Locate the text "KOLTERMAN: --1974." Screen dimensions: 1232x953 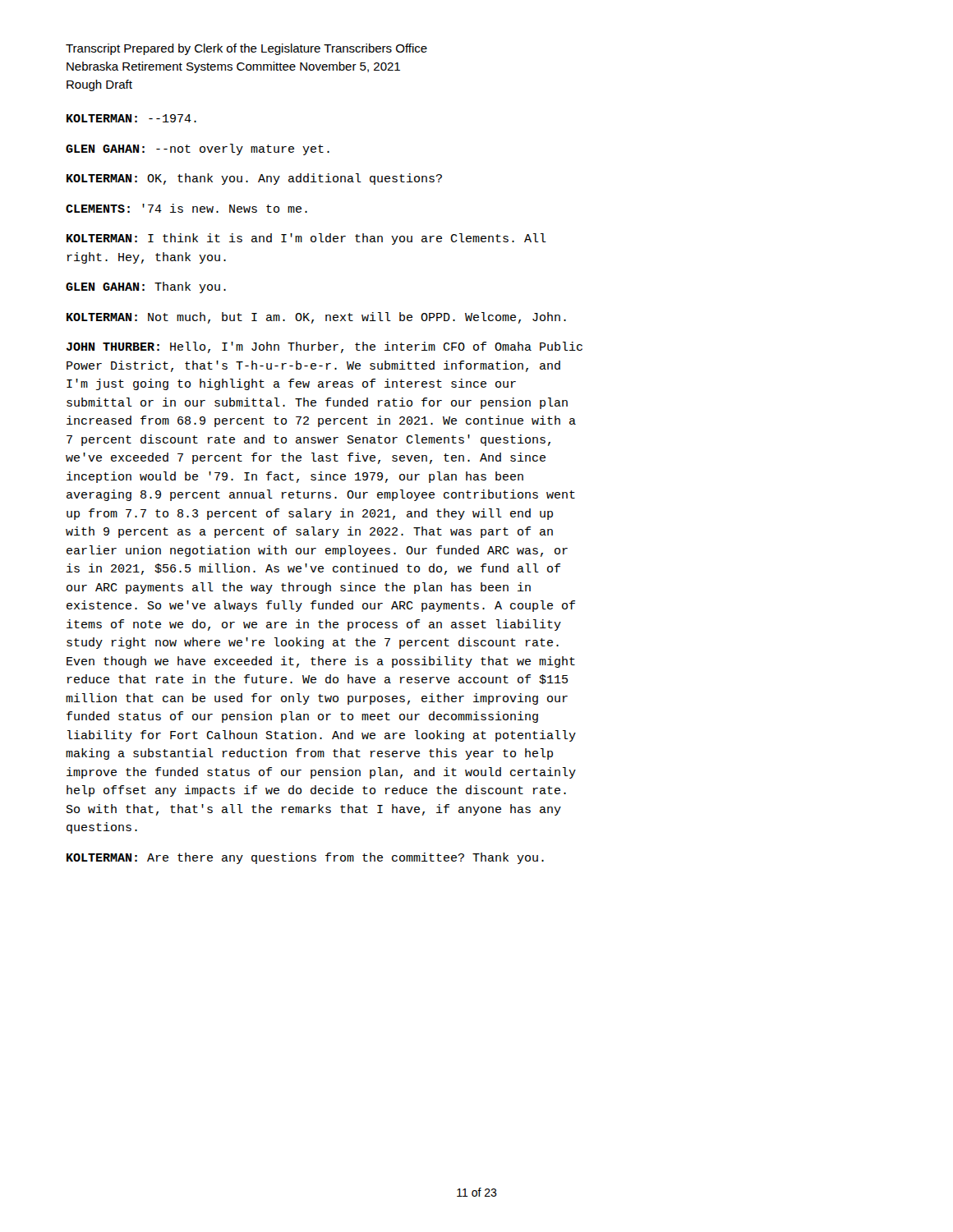(x=132, y=120)
